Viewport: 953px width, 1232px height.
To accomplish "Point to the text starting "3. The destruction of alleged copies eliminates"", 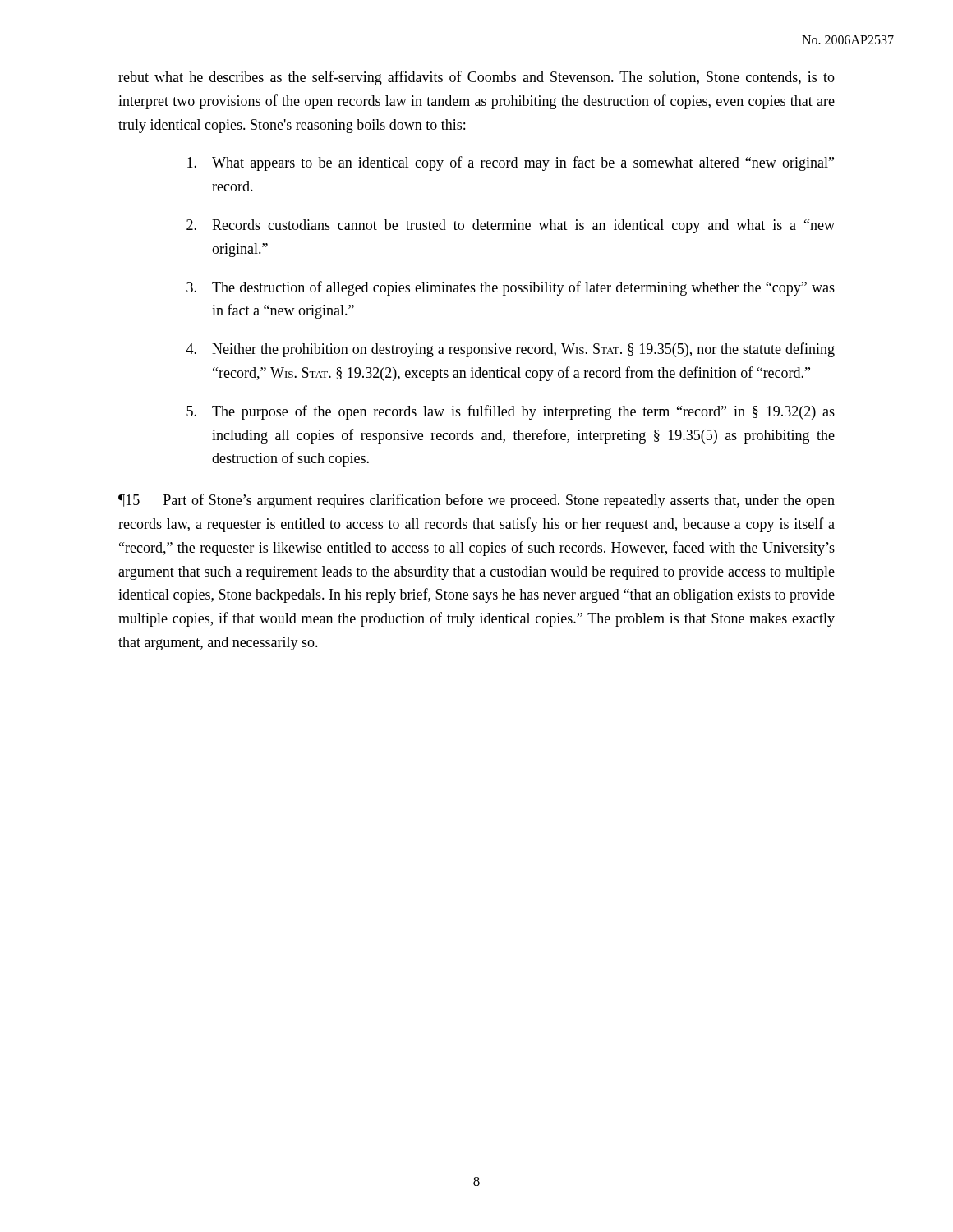I will tap(501, 299).
